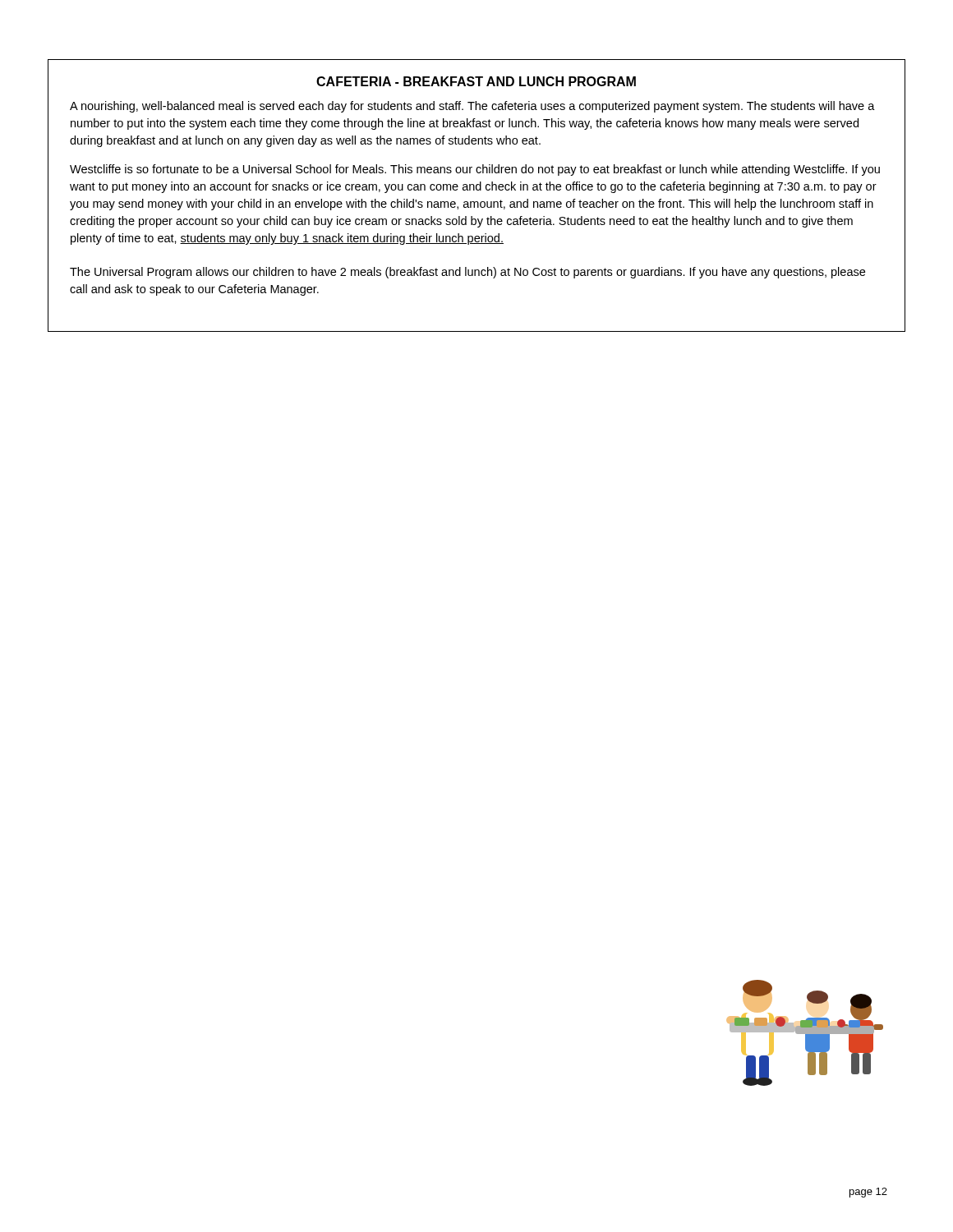Point to the text starting "The Universal Program allows our children"

coord(468,281)
